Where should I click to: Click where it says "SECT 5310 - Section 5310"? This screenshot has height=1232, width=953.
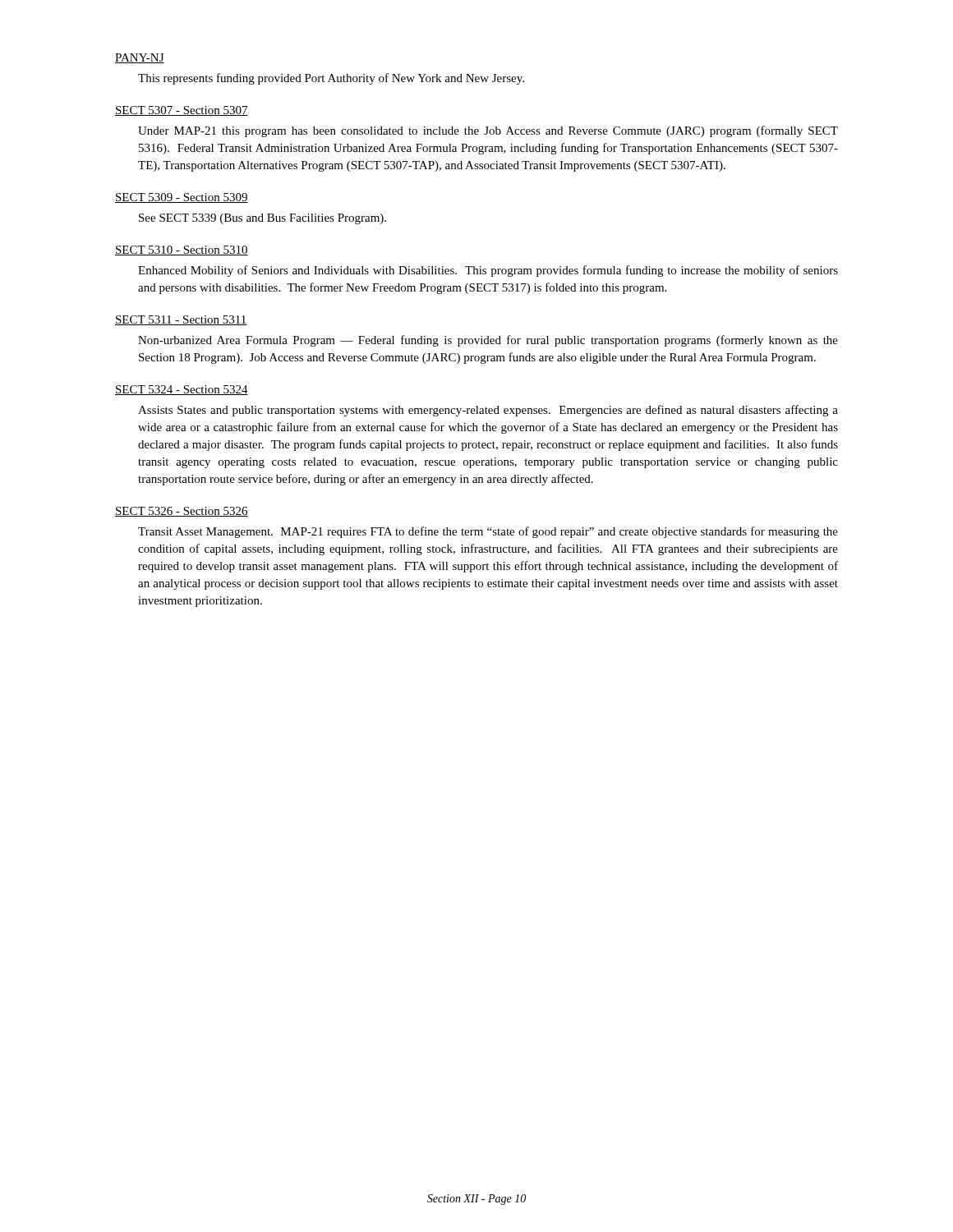point(181,250)
